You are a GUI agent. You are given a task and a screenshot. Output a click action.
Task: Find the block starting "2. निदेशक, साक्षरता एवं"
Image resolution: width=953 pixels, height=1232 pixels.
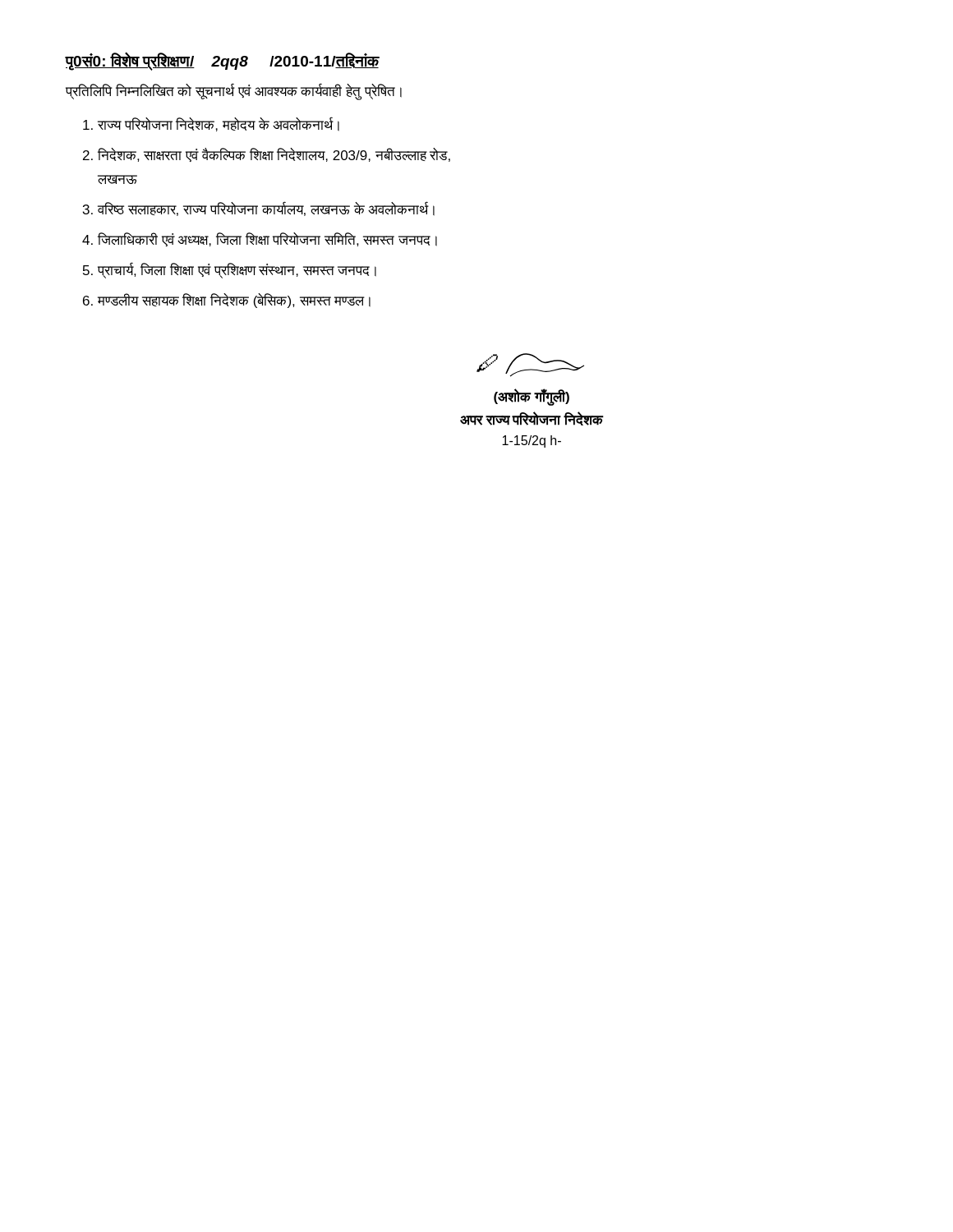click(267, 168)
